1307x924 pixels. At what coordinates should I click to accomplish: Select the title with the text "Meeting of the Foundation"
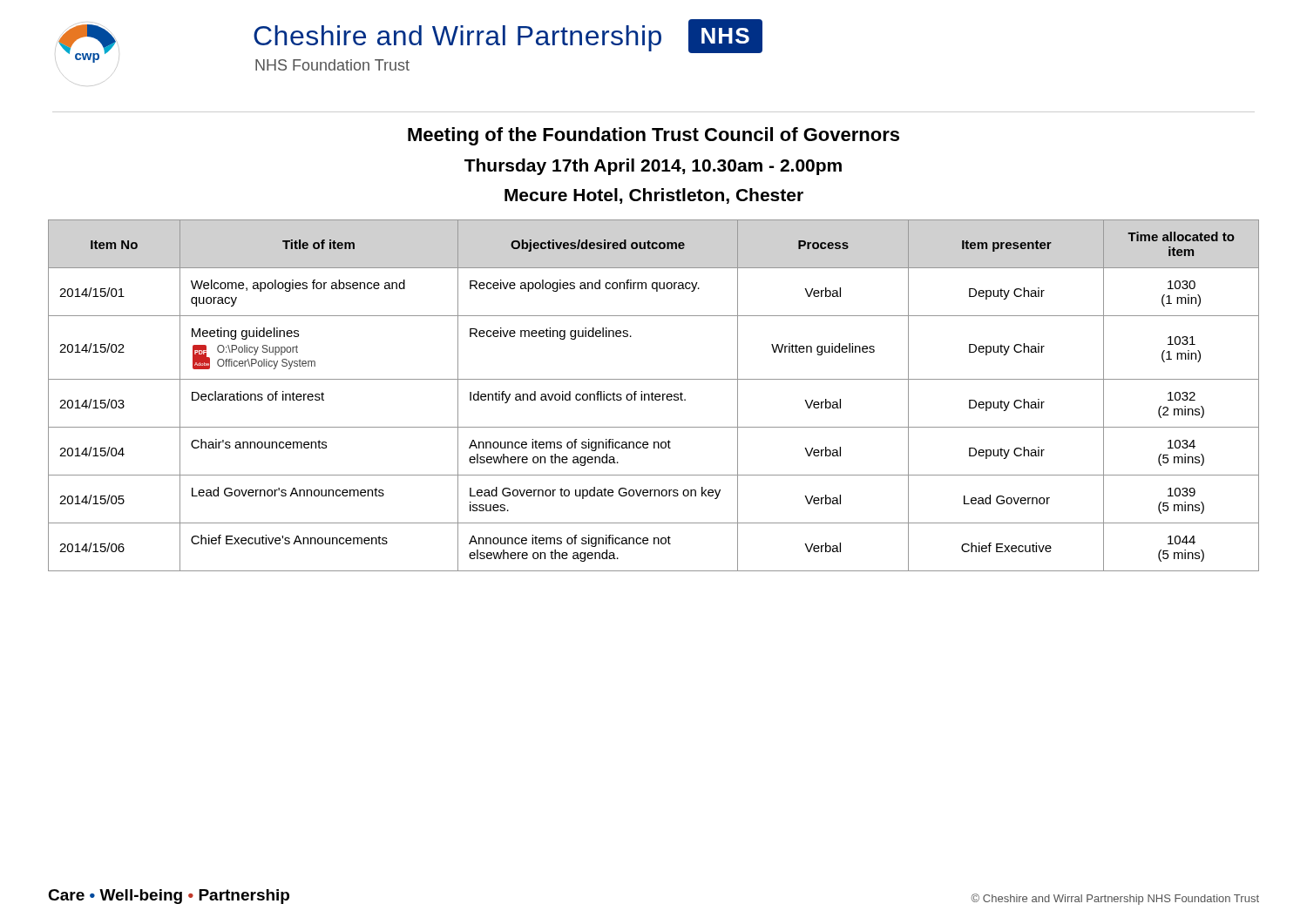click(654, 135)
